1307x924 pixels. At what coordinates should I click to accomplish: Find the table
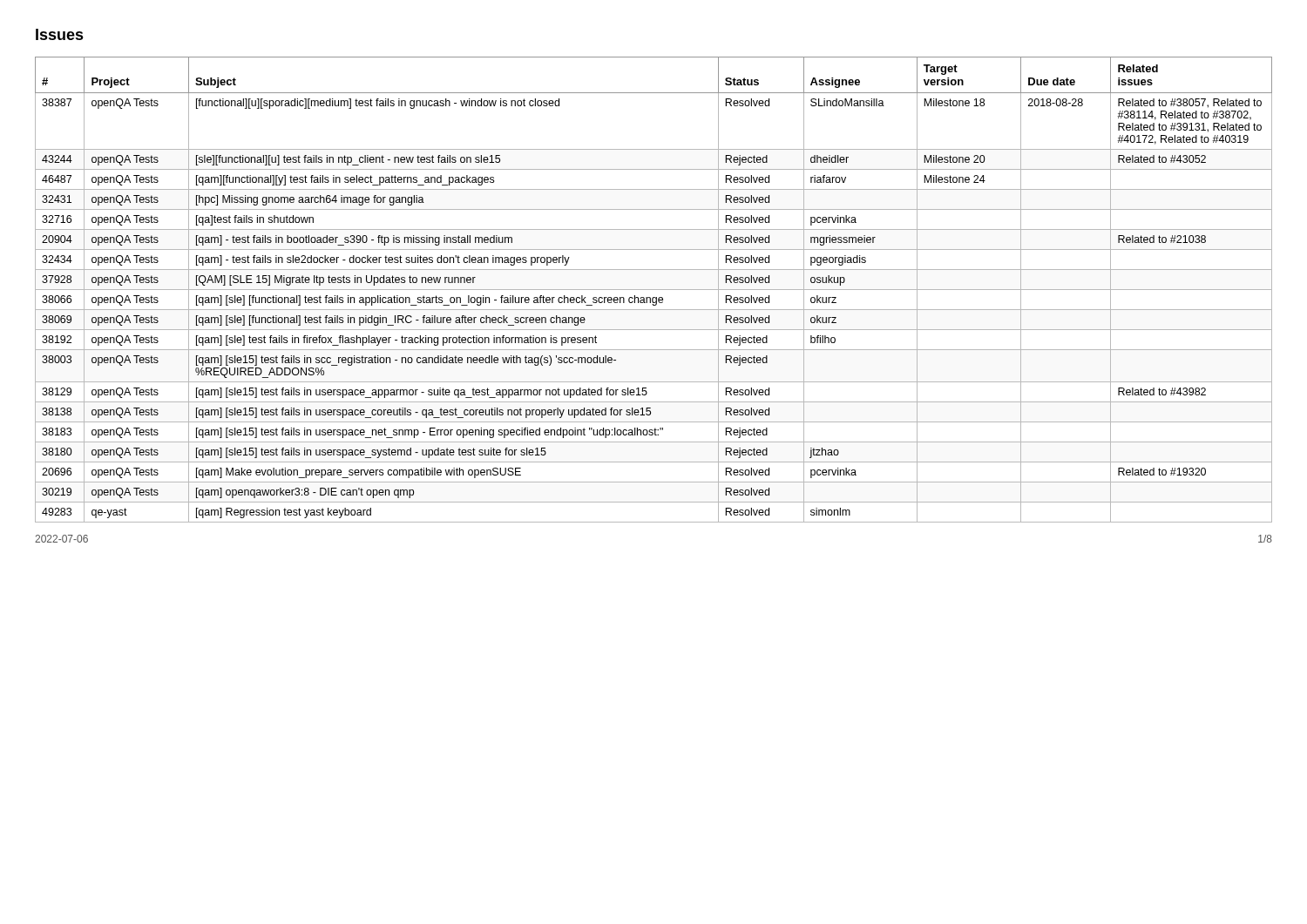(x=654, y=290)
